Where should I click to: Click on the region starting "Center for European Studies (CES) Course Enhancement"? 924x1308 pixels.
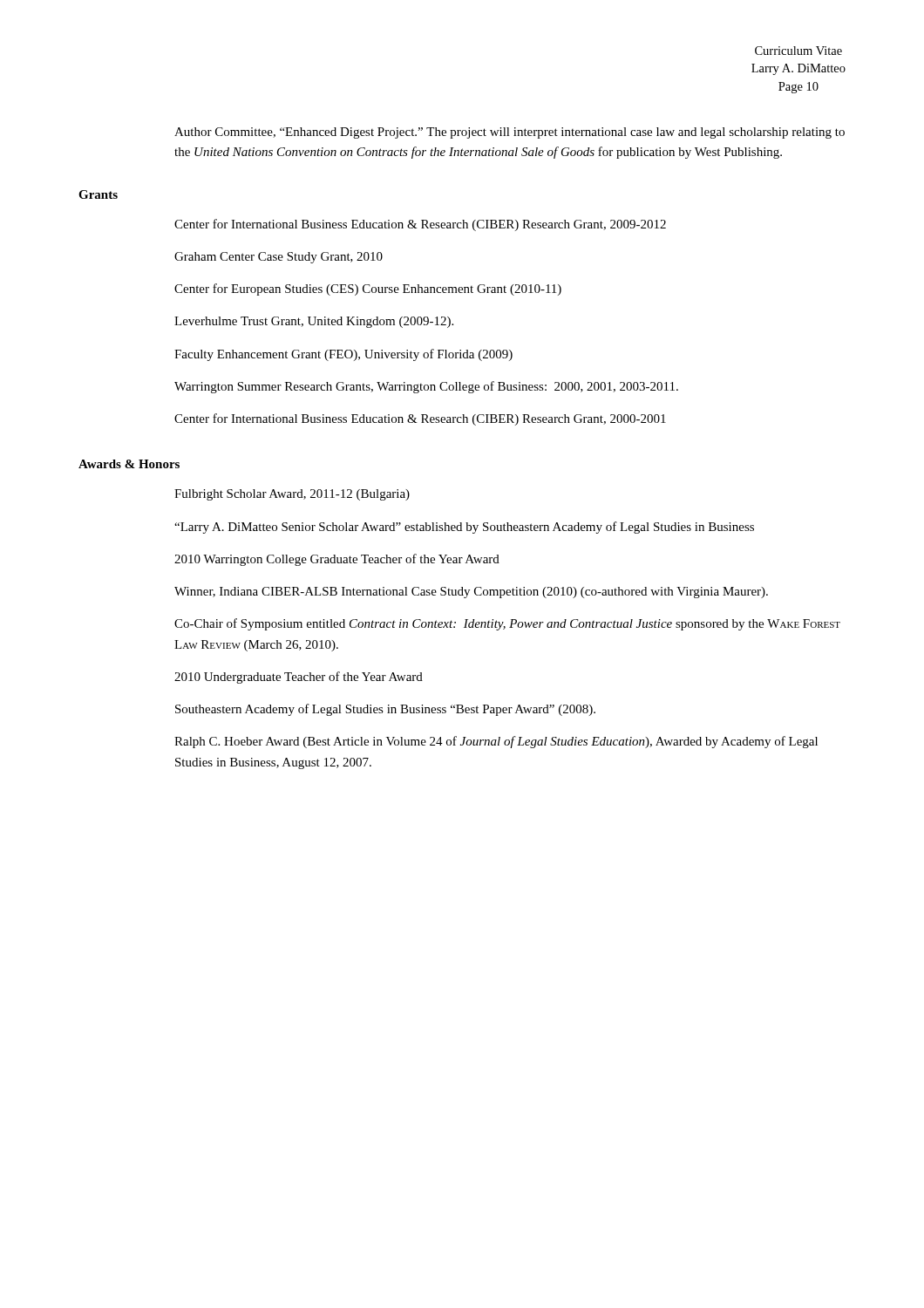click(368, 289)
